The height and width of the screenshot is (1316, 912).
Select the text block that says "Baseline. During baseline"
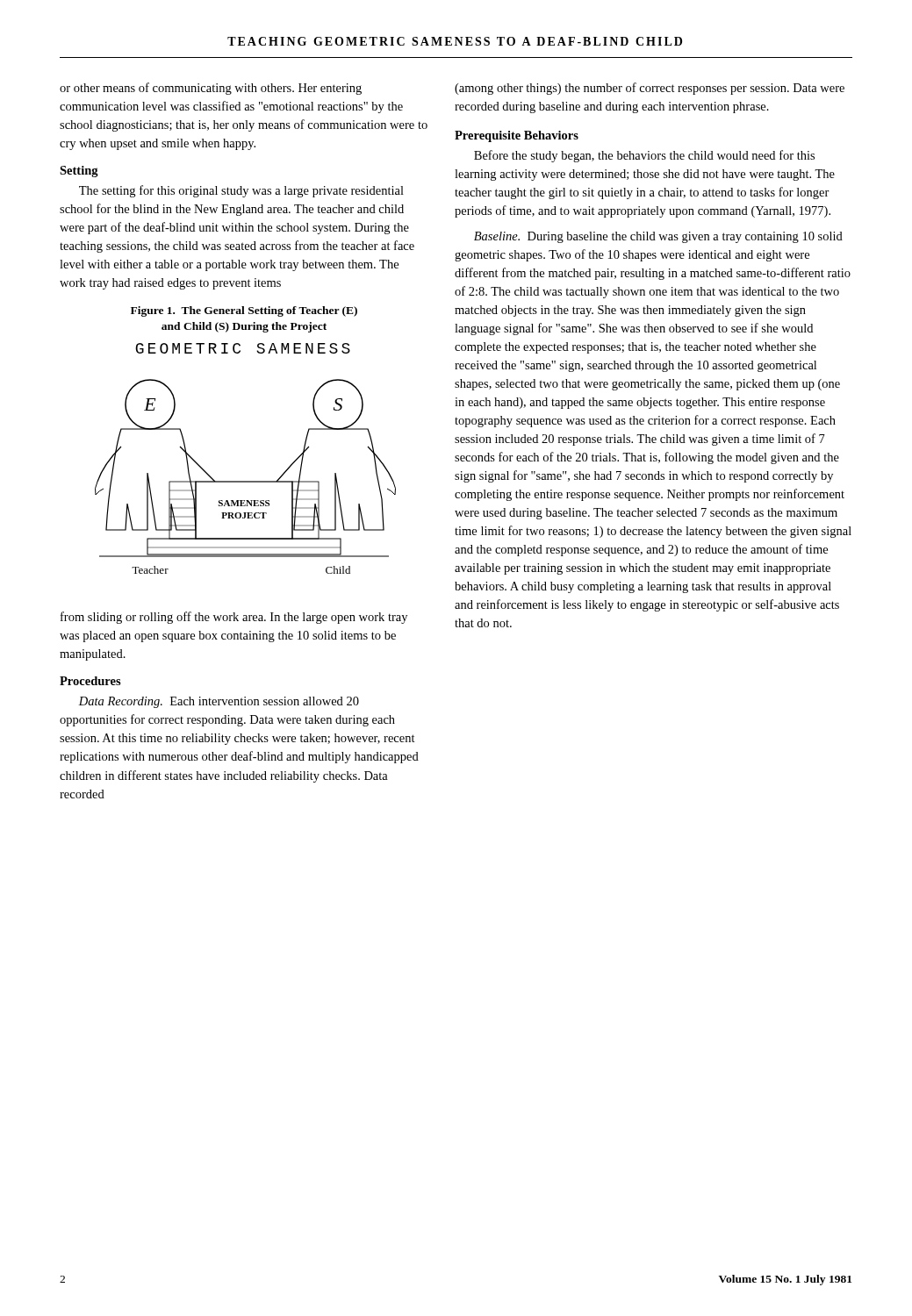(654, 430)
